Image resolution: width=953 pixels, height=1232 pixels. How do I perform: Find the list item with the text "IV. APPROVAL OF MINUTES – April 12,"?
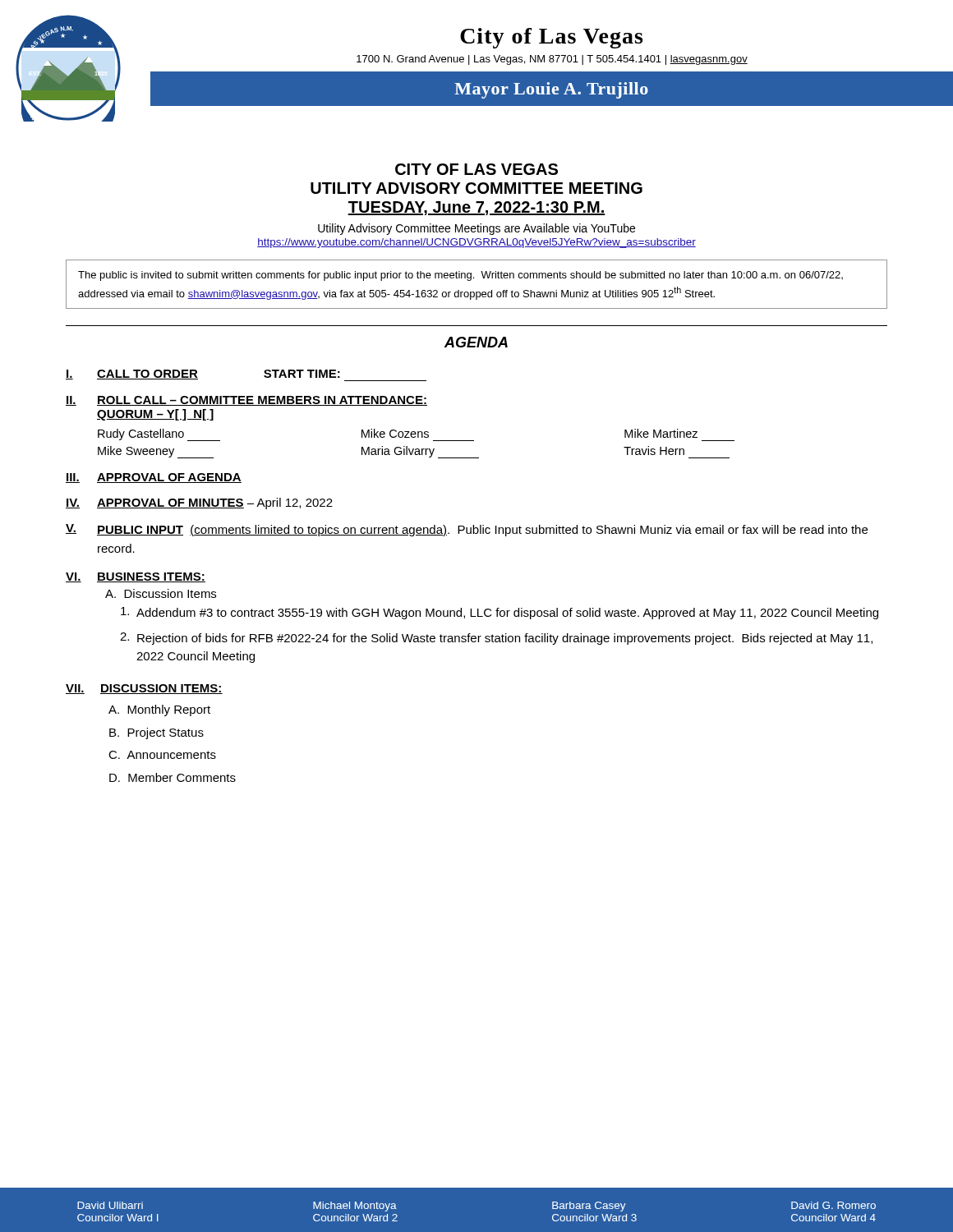tap(199, 503)
